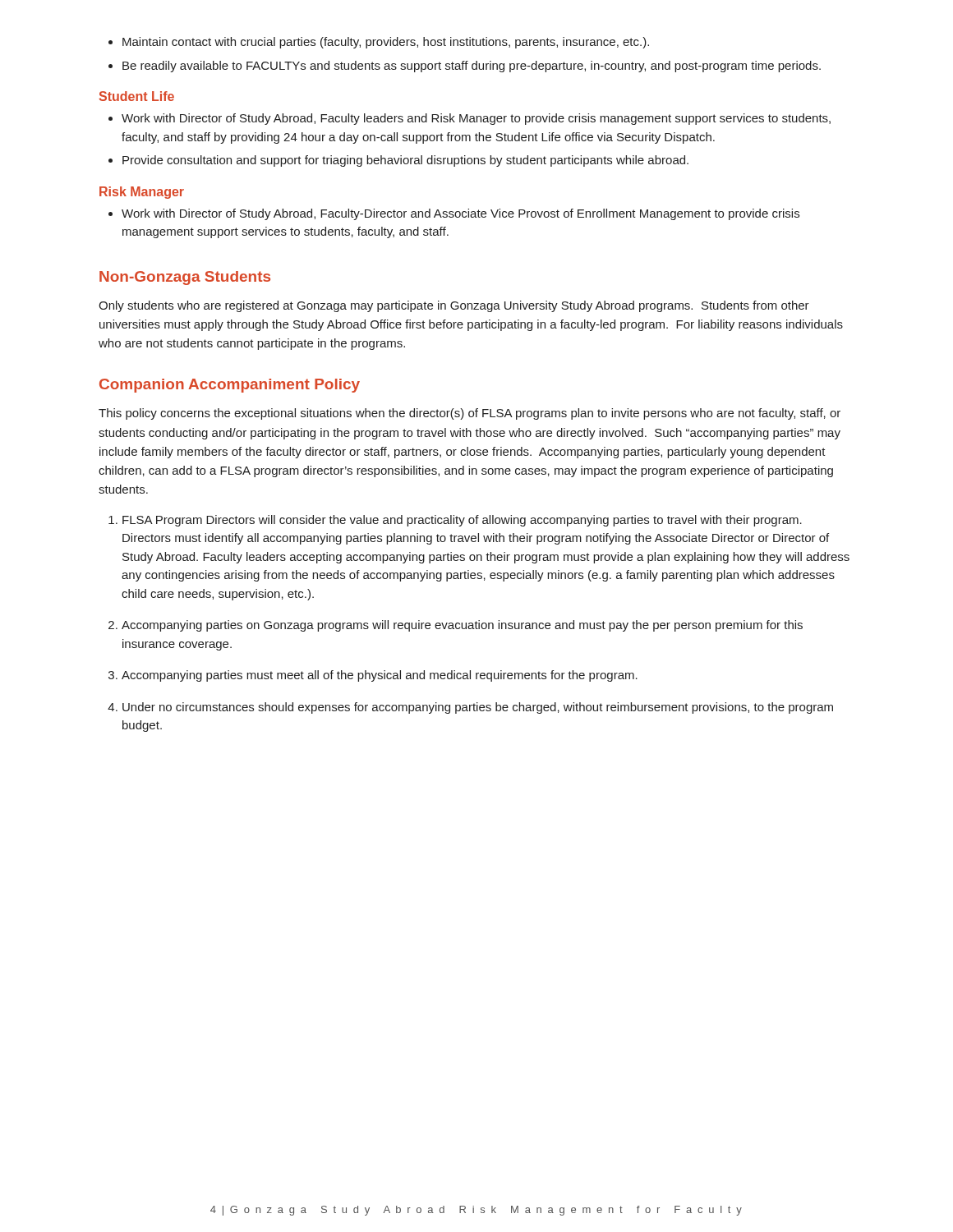Point to the element starting "Companion Accompaniment Policy"

click(229, 384)
